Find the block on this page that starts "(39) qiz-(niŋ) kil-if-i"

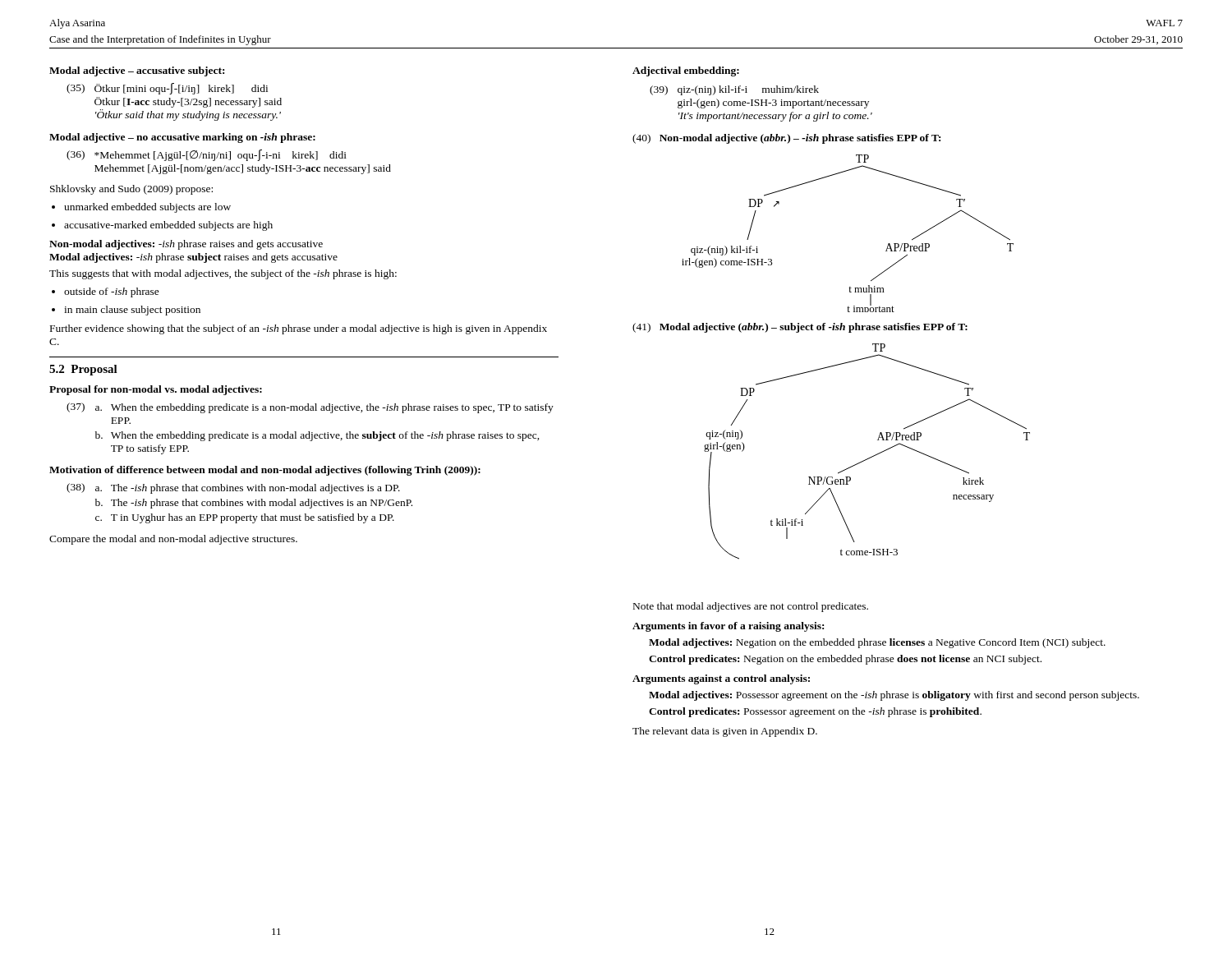[x=761, y=103]
